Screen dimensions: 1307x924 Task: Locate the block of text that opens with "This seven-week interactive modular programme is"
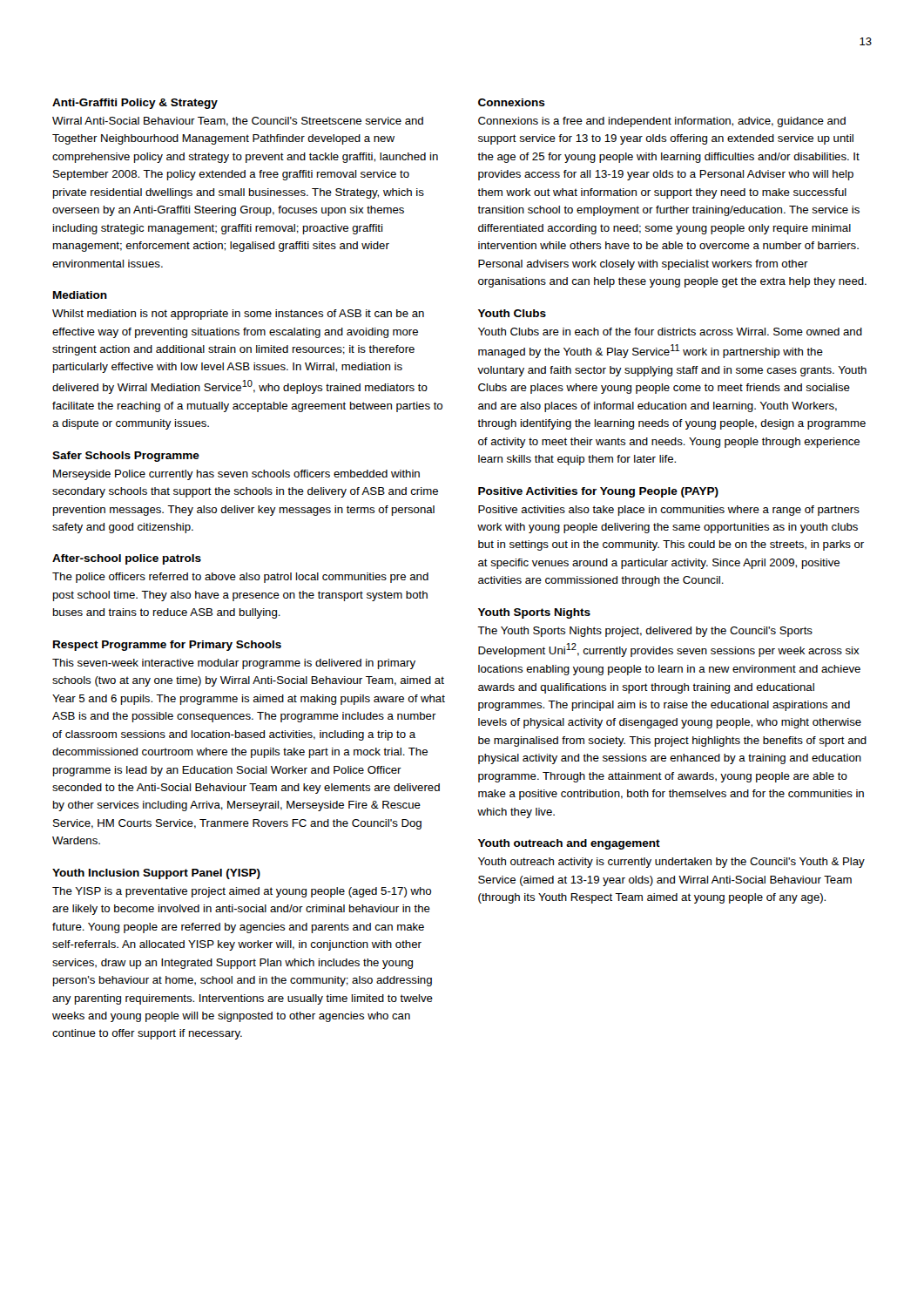(249, 752)
